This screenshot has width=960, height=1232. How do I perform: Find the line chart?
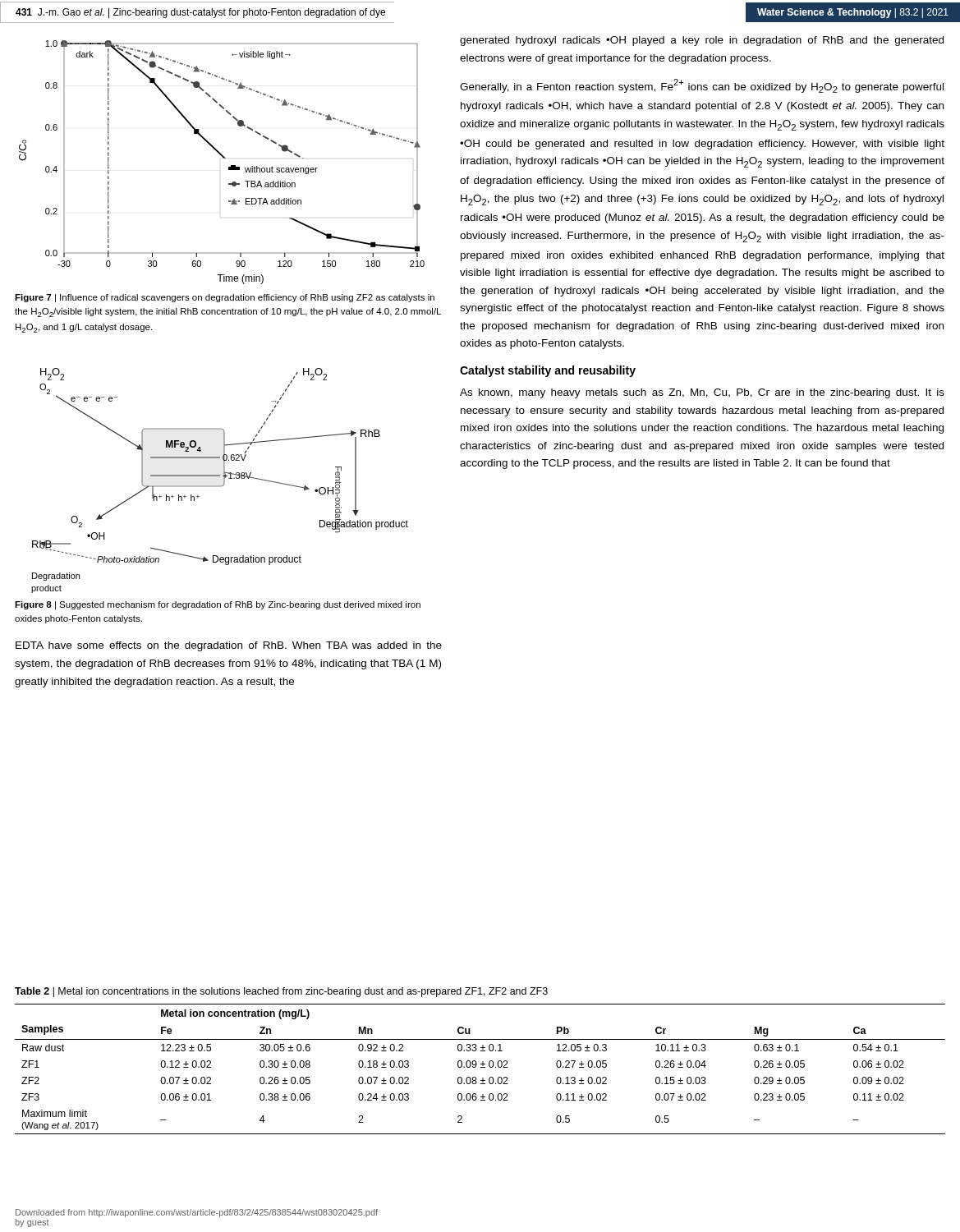click(x=228, y=158)
